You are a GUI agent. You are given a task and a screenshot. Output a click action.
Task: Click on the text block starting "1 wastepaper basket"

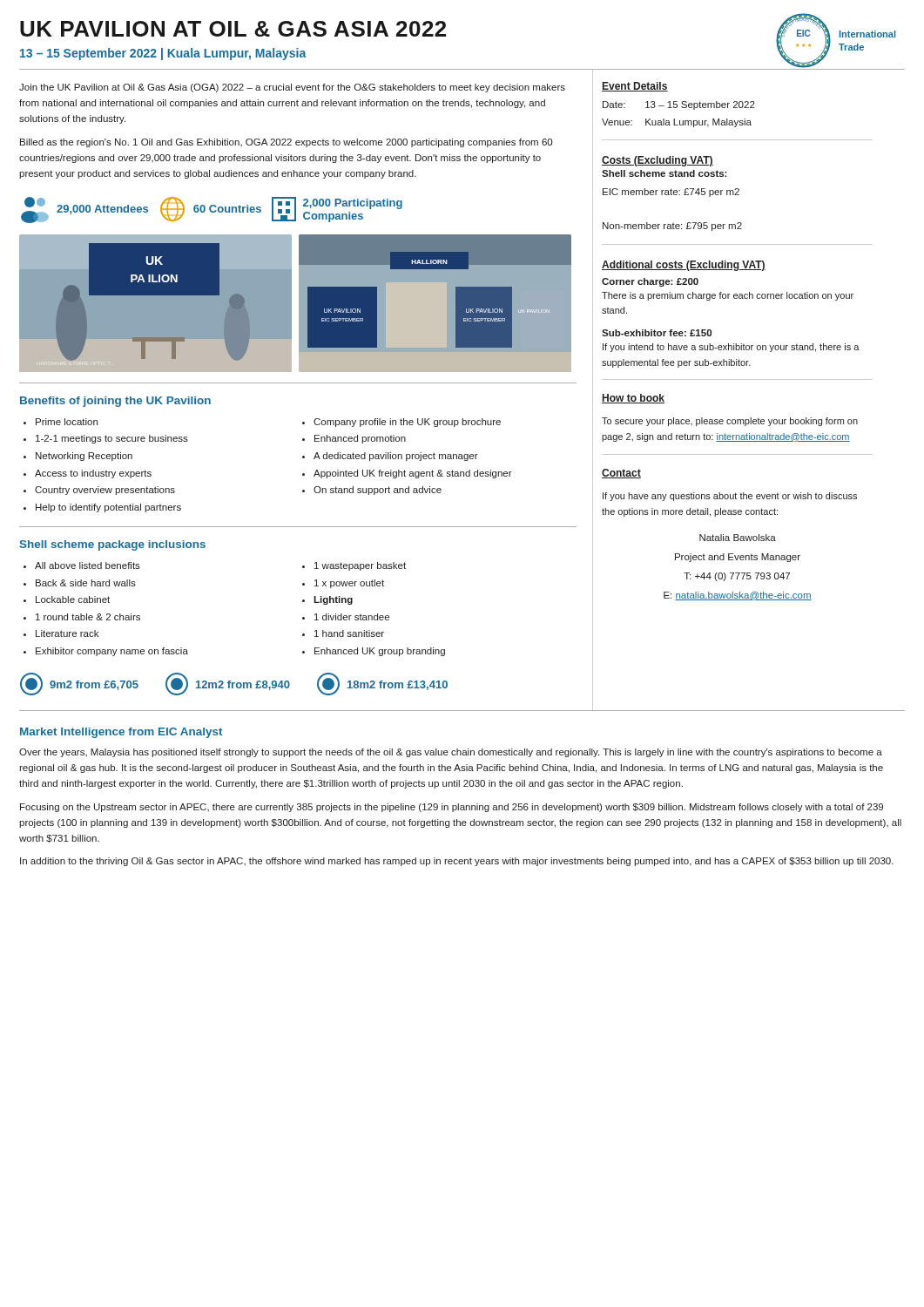[x=360, y=566]
